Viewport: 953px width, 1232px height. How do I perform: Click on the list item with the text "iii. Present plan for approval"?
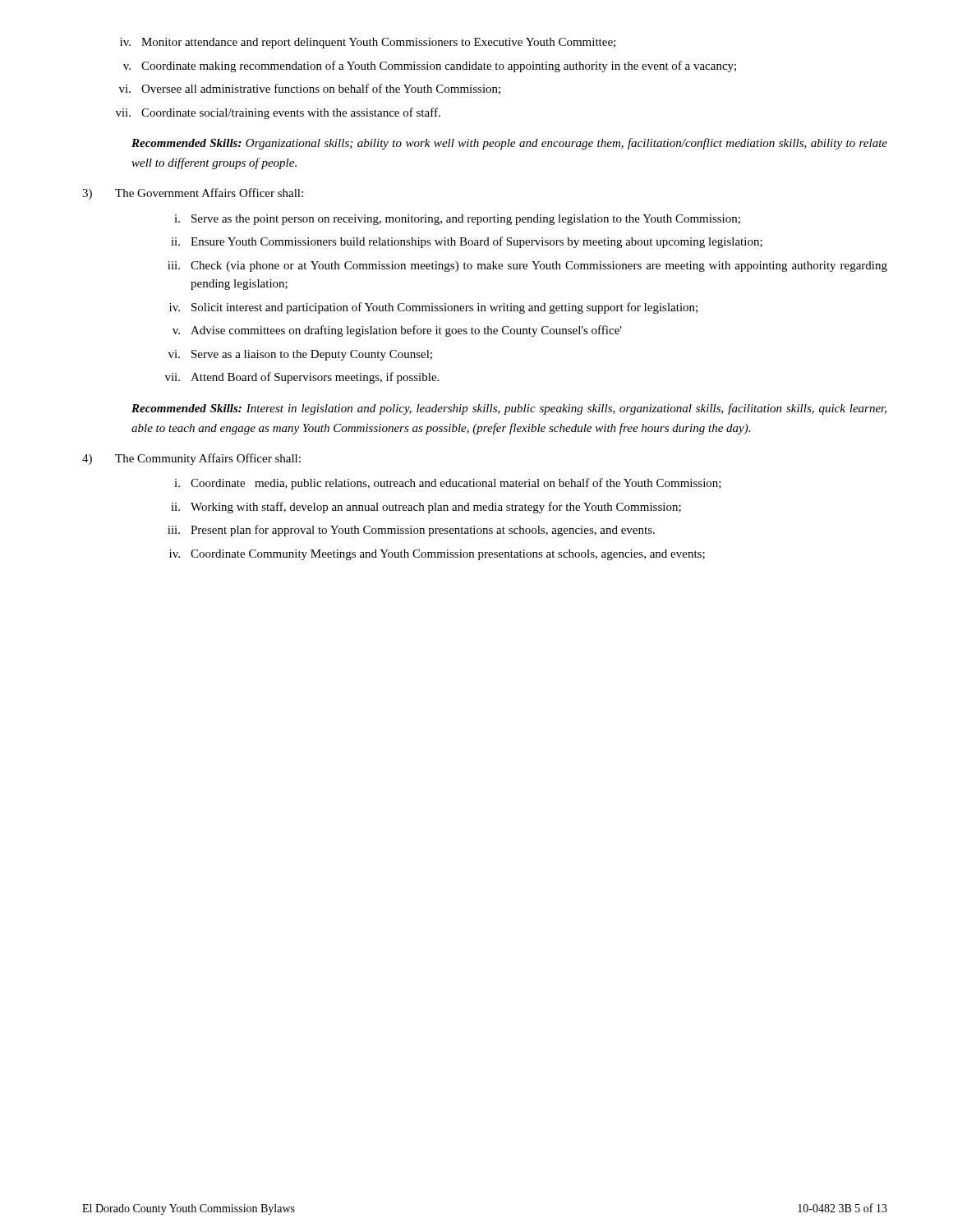click(x=509, y=530)
